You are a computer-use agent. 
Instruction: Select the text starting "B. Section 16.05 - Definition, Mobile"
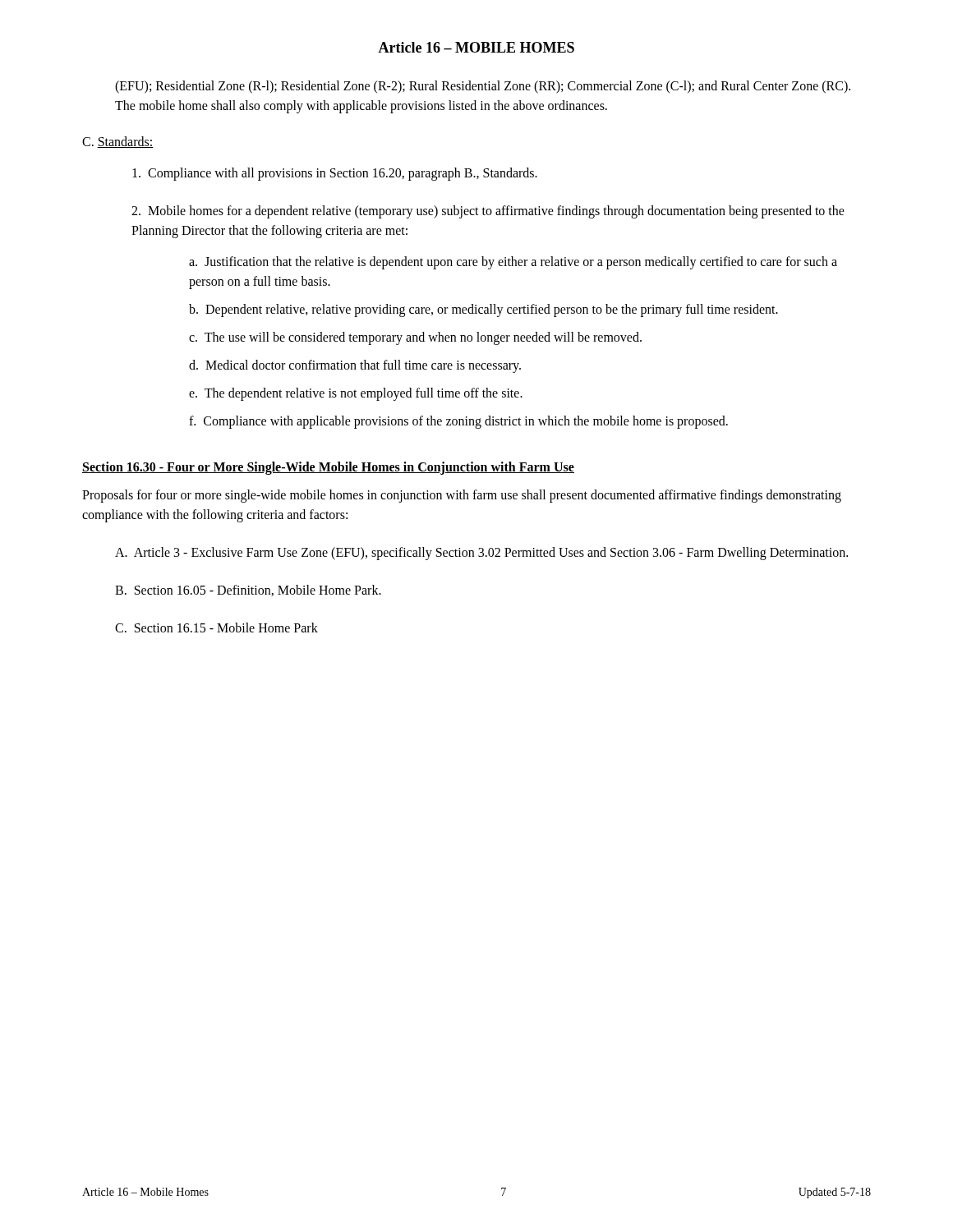click(x=248, y=590)
